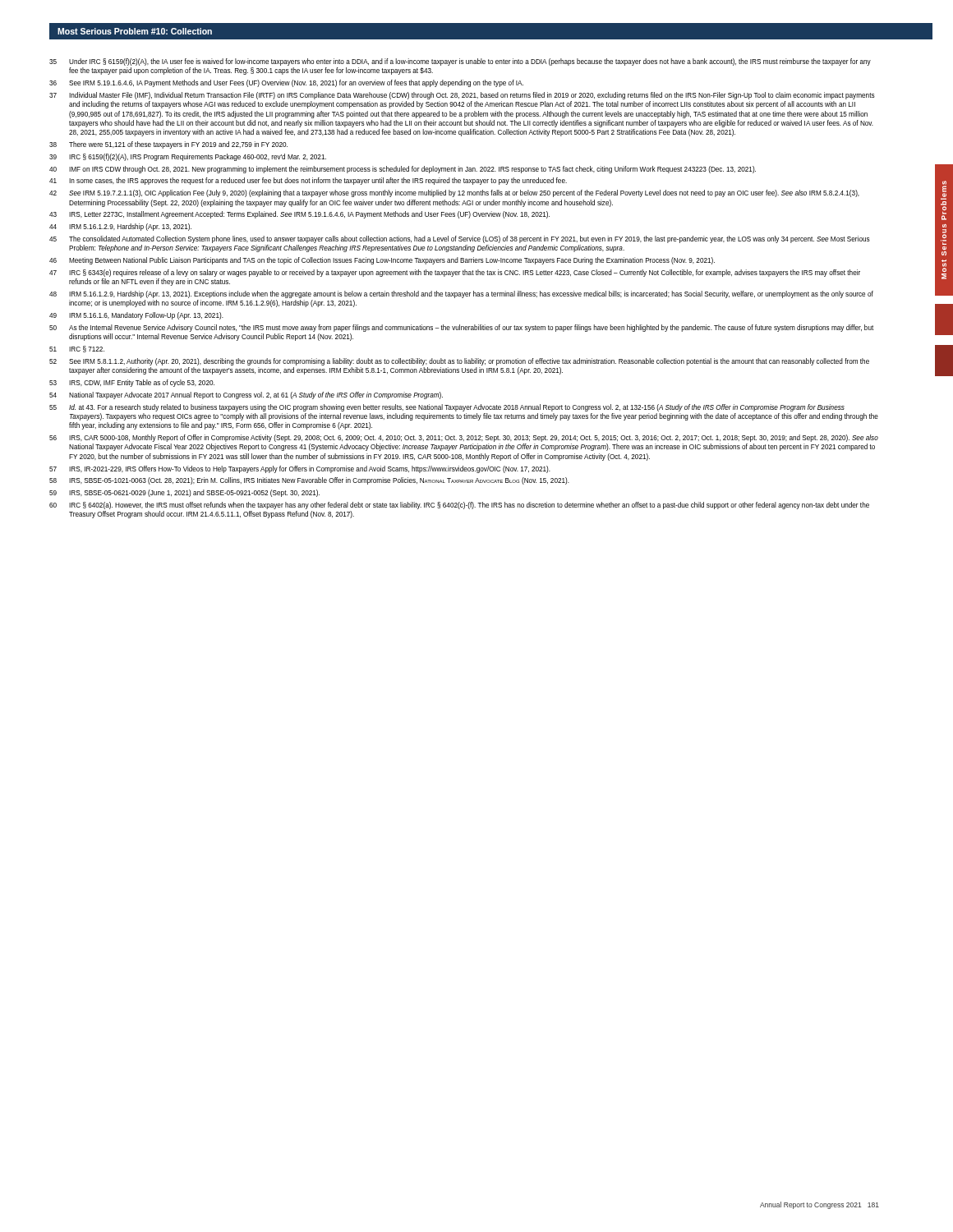The width and height of the screenshot is (953, 1232).
Task: Click on the list item that reads "52 See IRM 5.8.1.1.2, Authority (Apr. 20,"
Action: tap(464, 367)
